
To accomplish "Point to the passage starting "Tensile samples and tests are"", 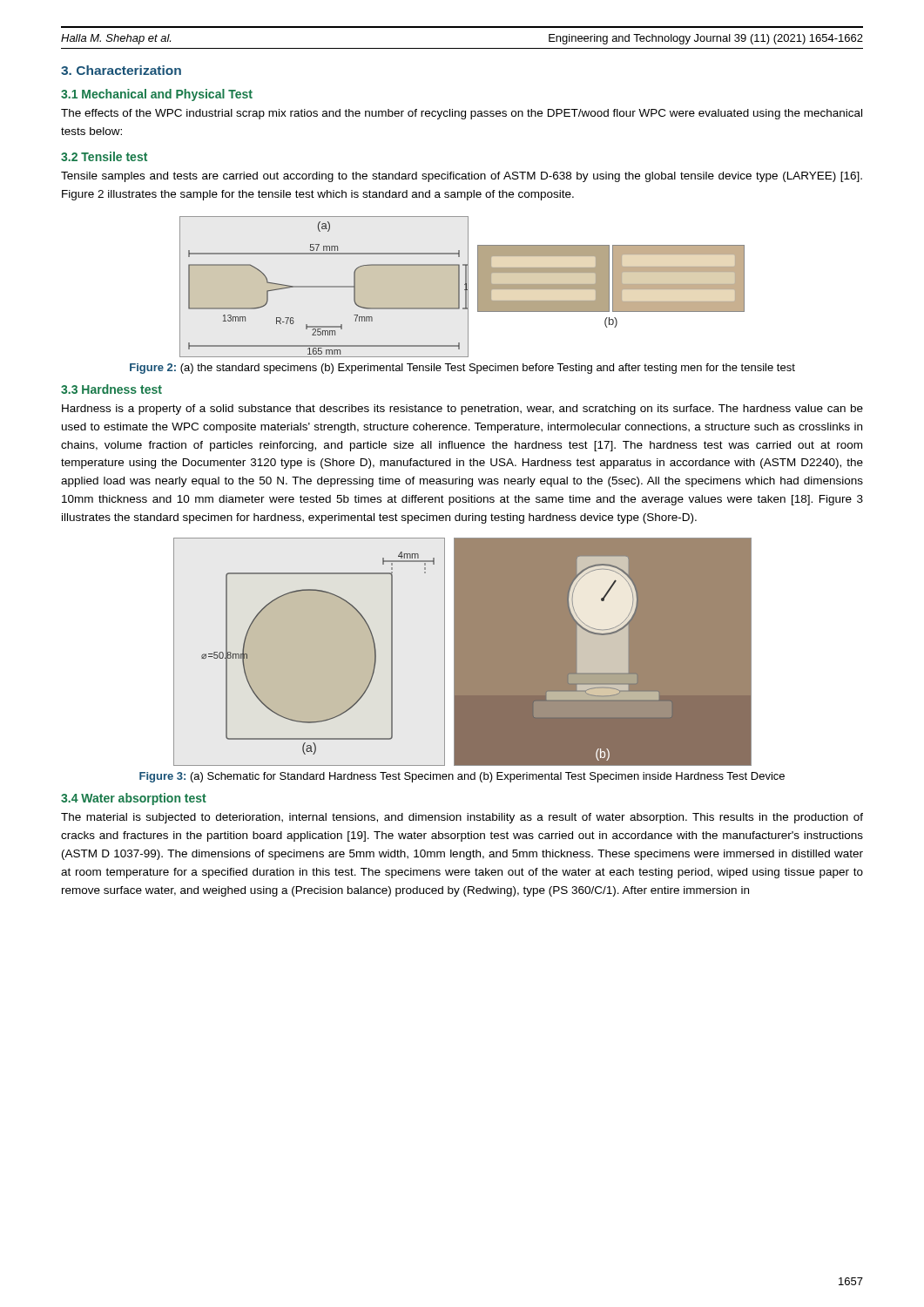I will click(462, 185).
